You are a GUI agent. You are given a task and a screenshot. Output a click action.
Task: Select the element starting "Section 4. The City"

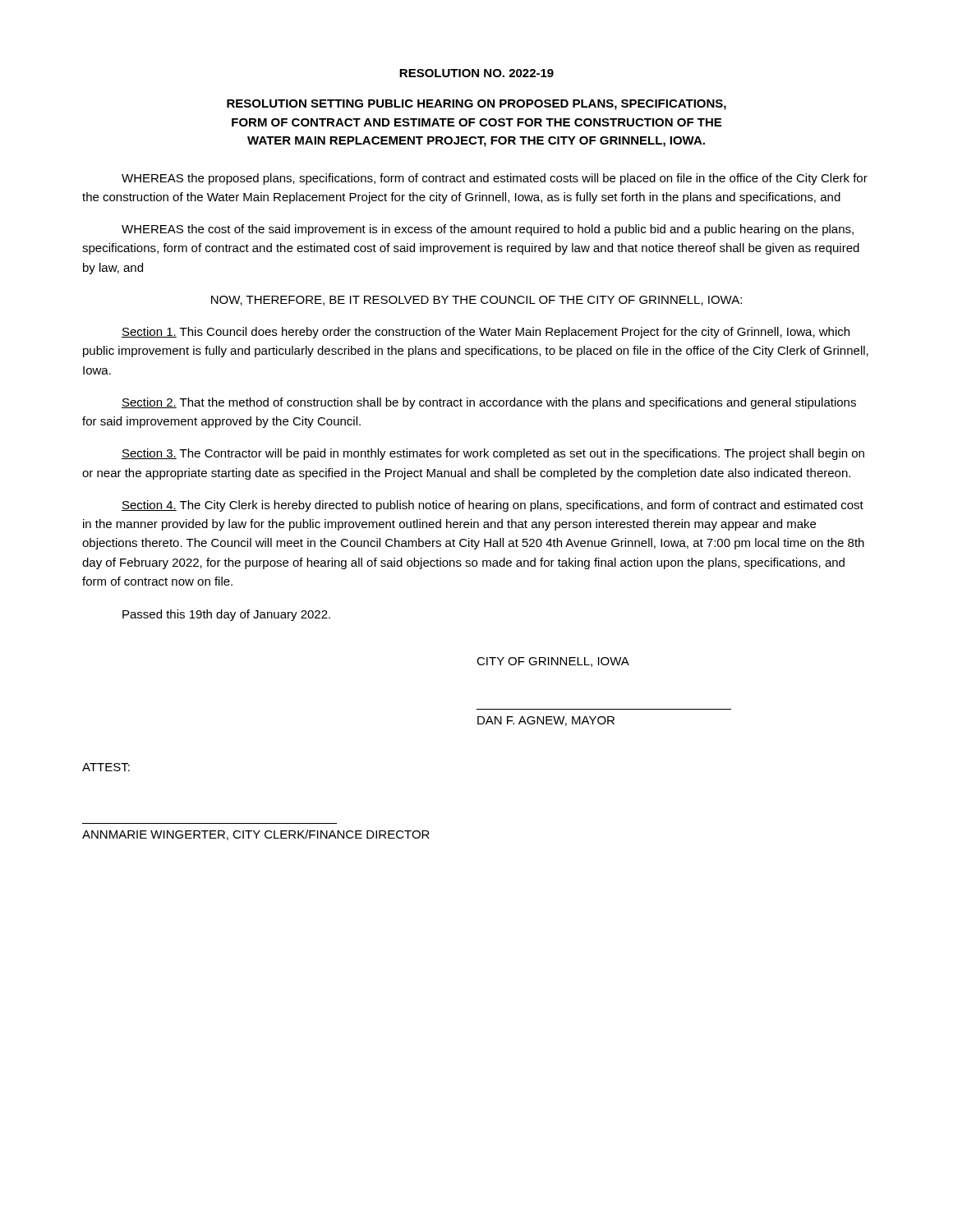(473, 543)
